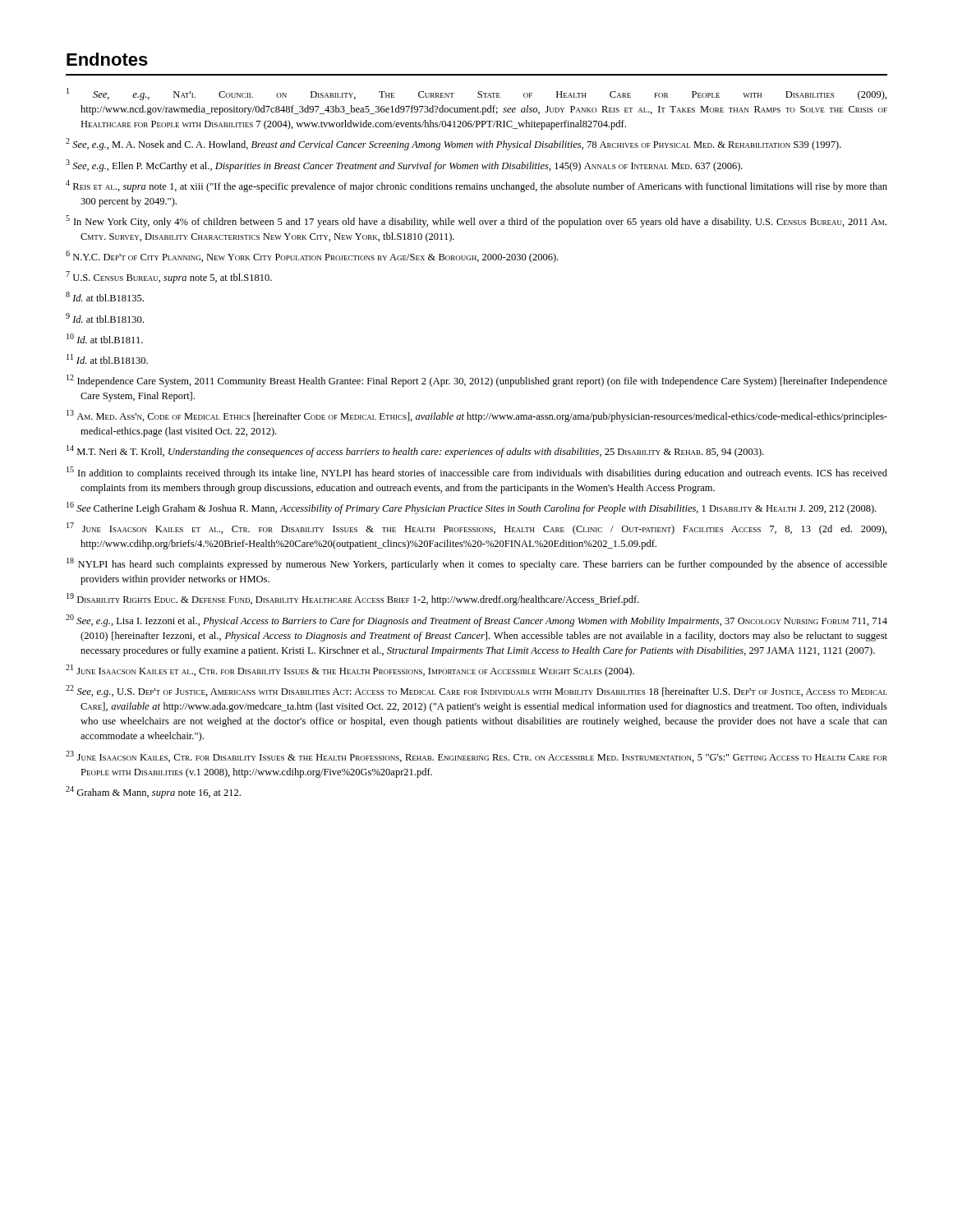This screenshot has height=1232, width=953.
Task: Navigate to the passage starting "4 Reis et al., supra"
Action: pos(476,193)
